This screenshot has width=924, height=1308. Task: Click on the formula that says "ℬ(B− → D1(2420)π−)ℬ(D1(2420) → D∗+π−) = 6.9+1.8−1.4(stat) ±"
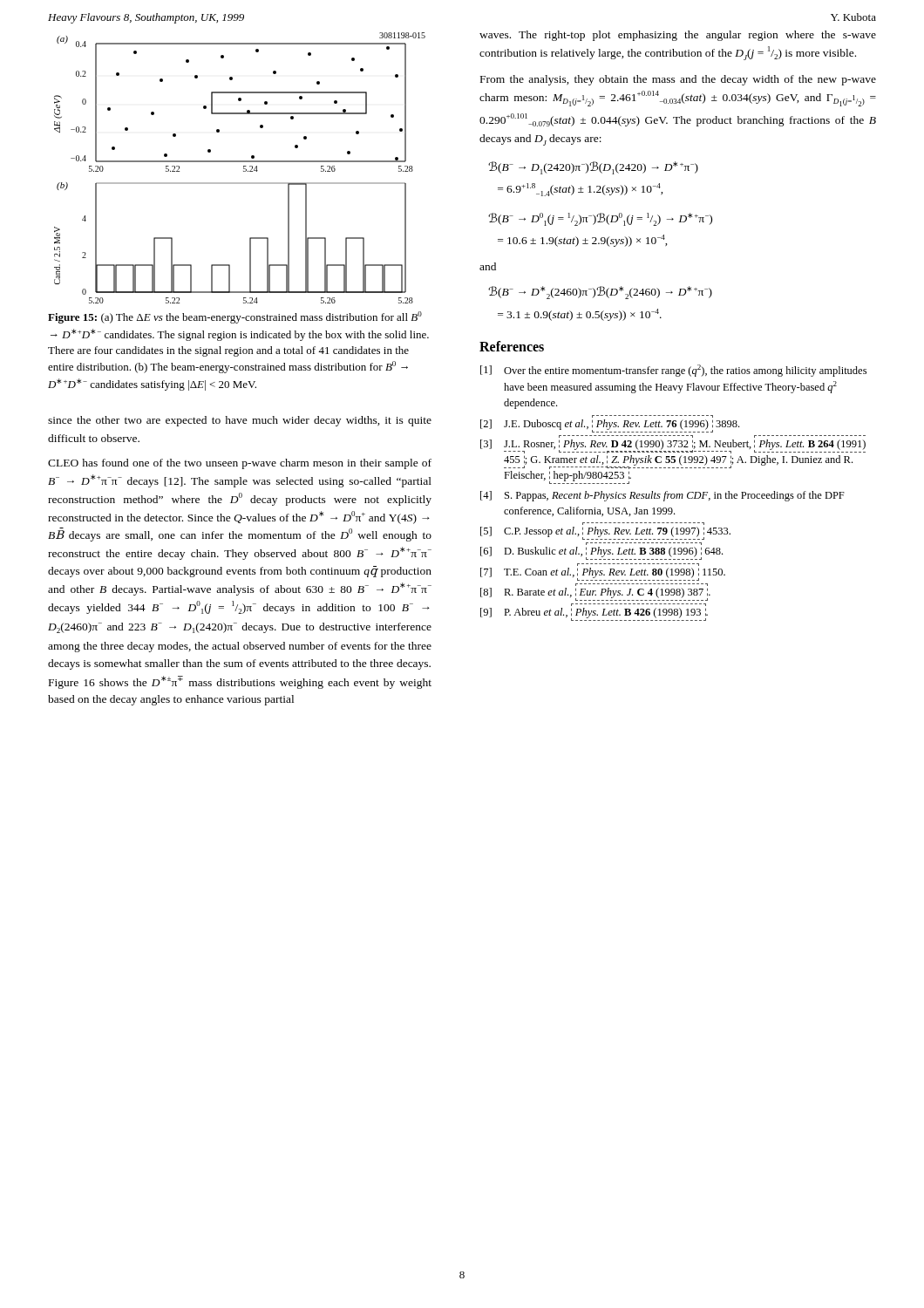point(593,179)
